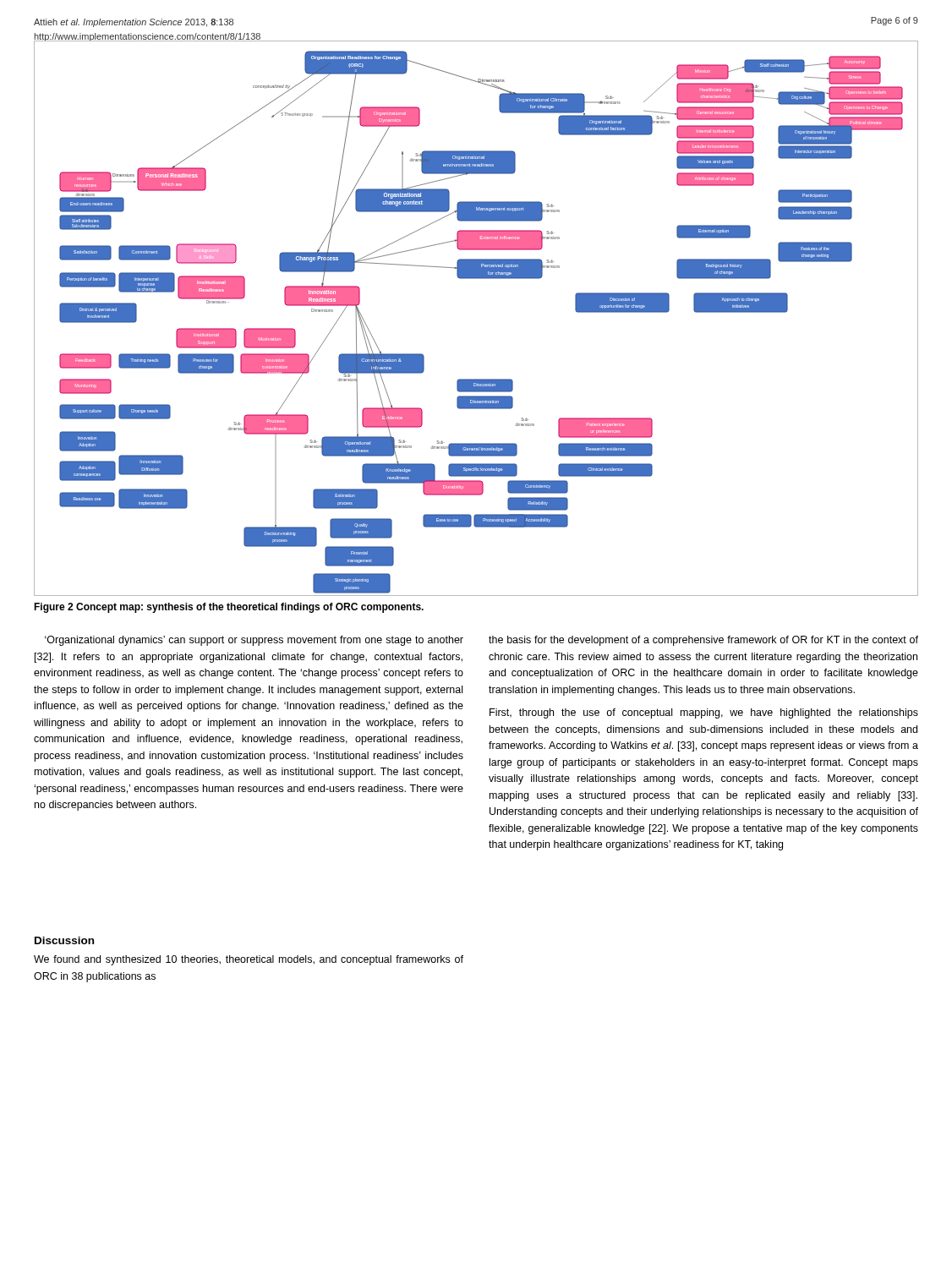The image size is (952, 1268).
Task: Locate the text block with the text "the basis for the development of a"
Action: 703,743
